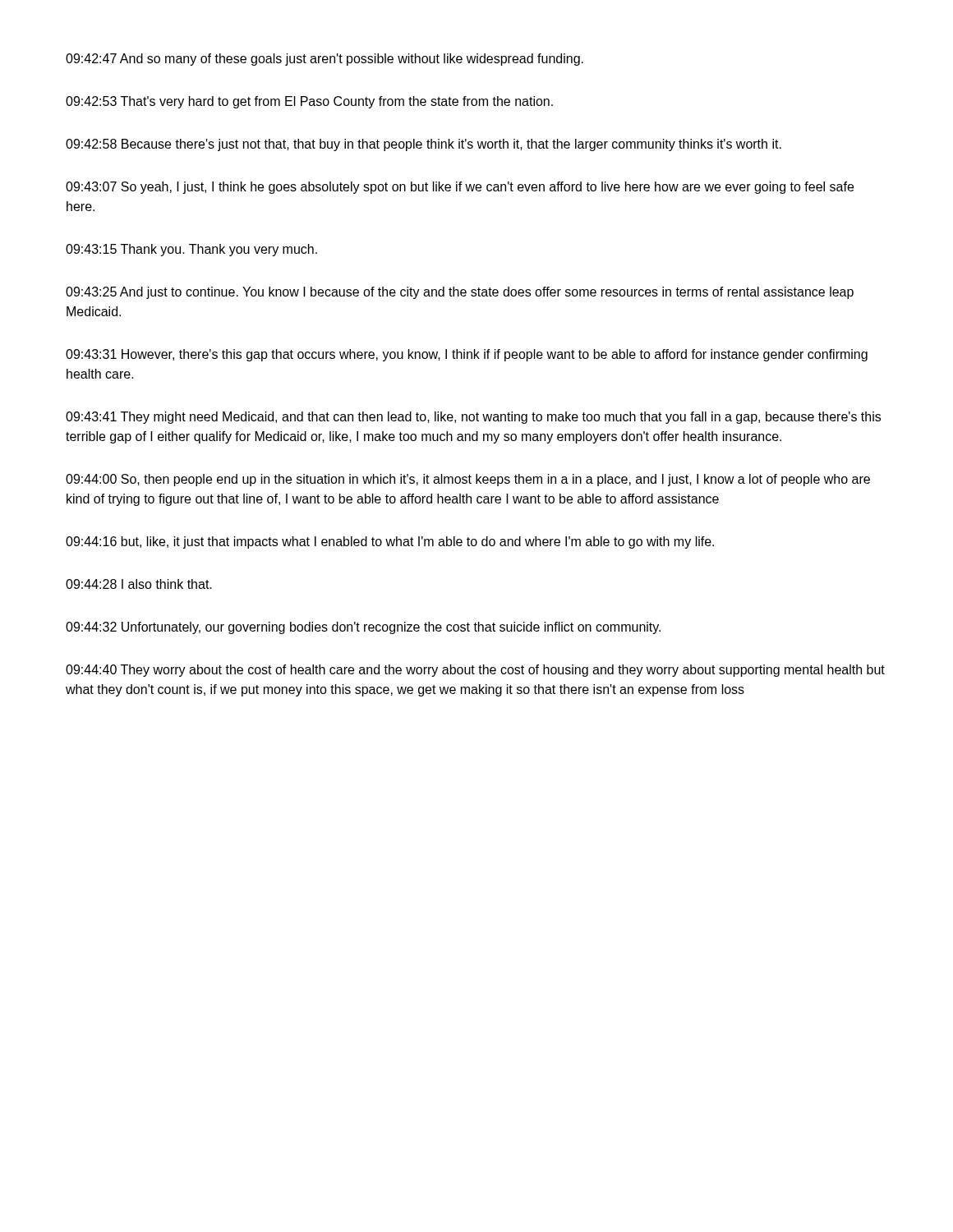Where is the passage that starts "09:44:32 Unfortunately, our governing bodies don't recognize the"?
The height and width of the screenshot is (1232, 953).
tap(364, 627)
